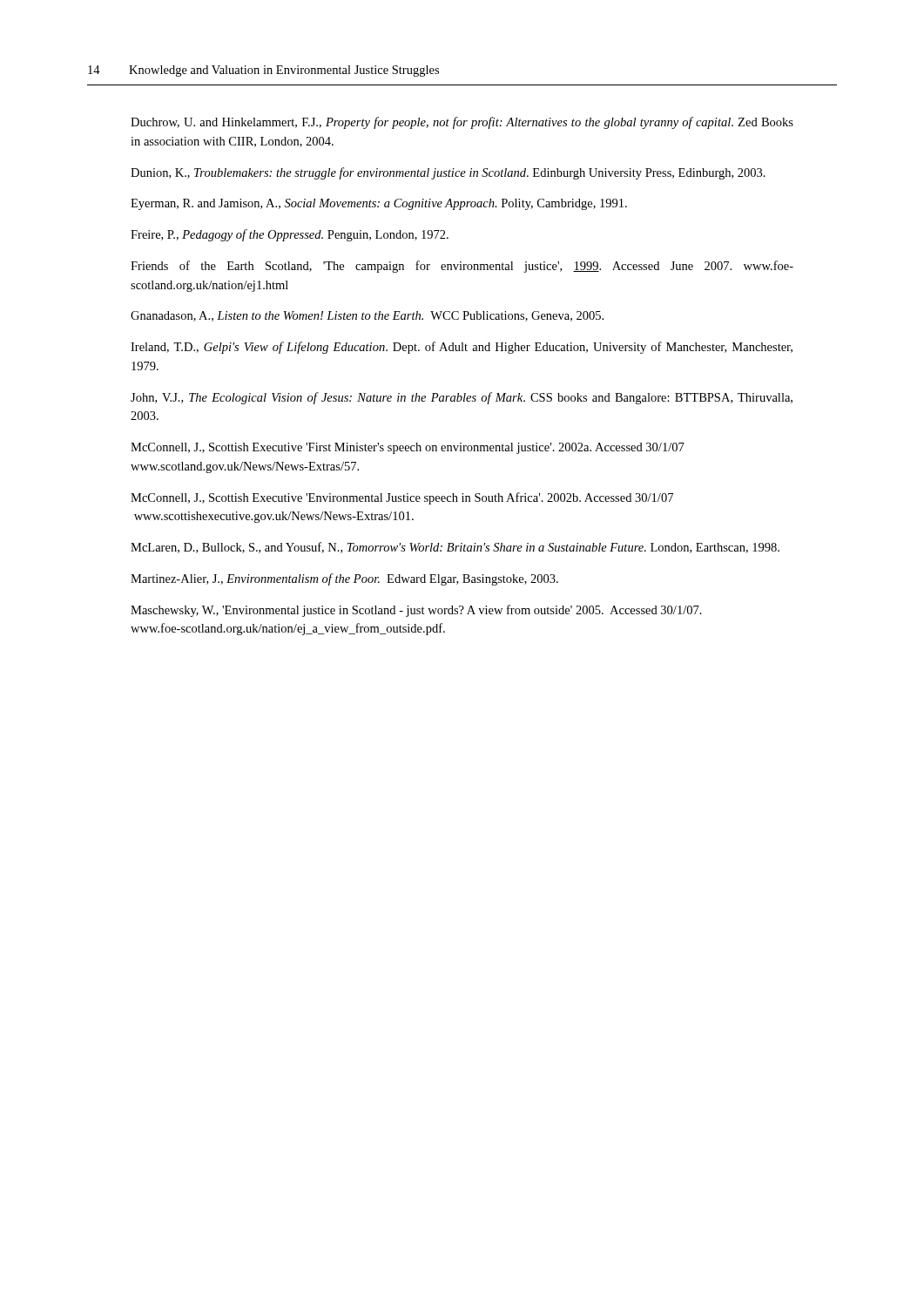Click the passage that begins "McLaren, D., Bullock, S., and Yousuf, N.,"

[x=455, y=547]
